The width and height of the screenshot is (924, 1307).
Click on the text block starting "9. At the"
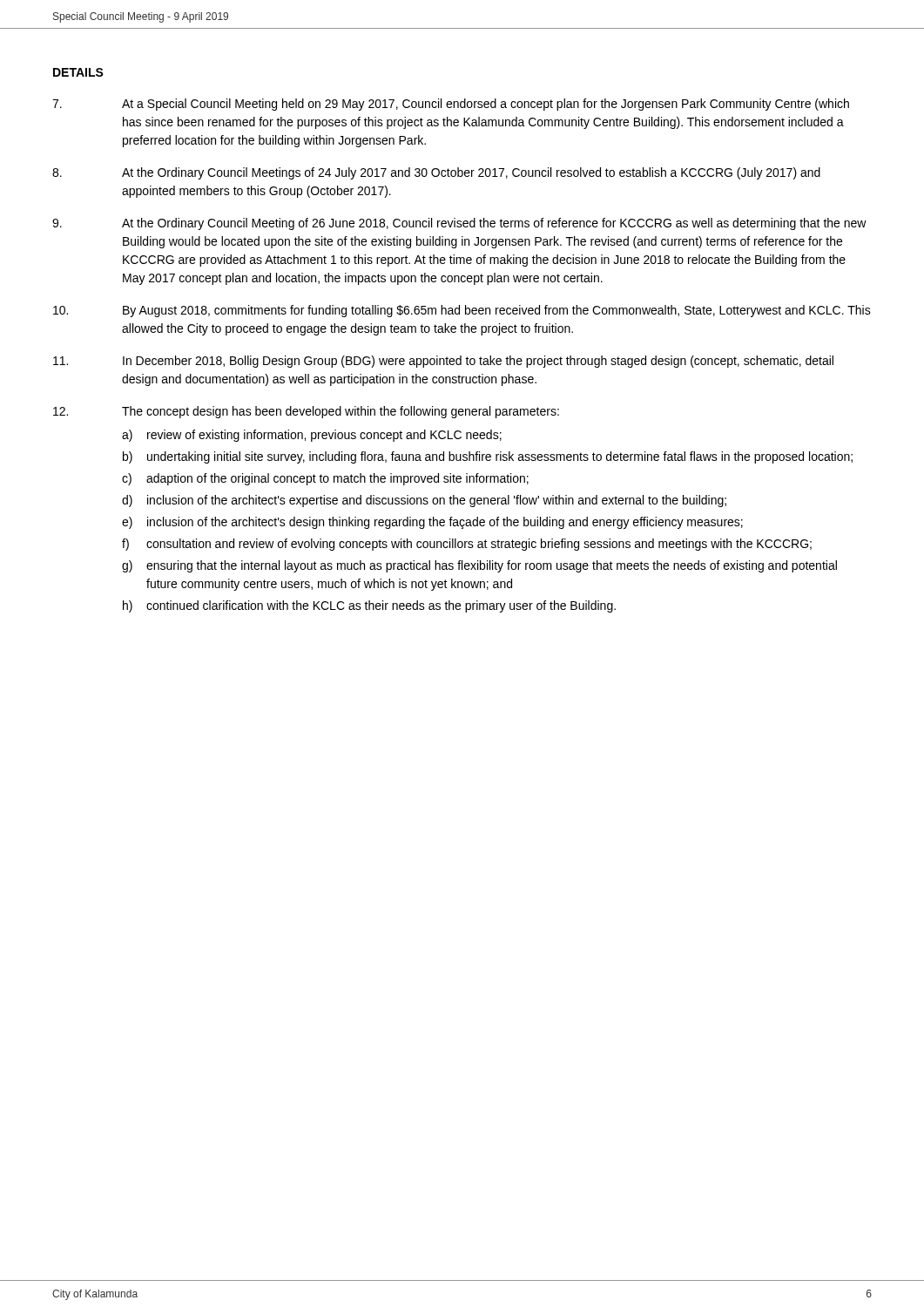pyautogui.click(x=462, y=251)
